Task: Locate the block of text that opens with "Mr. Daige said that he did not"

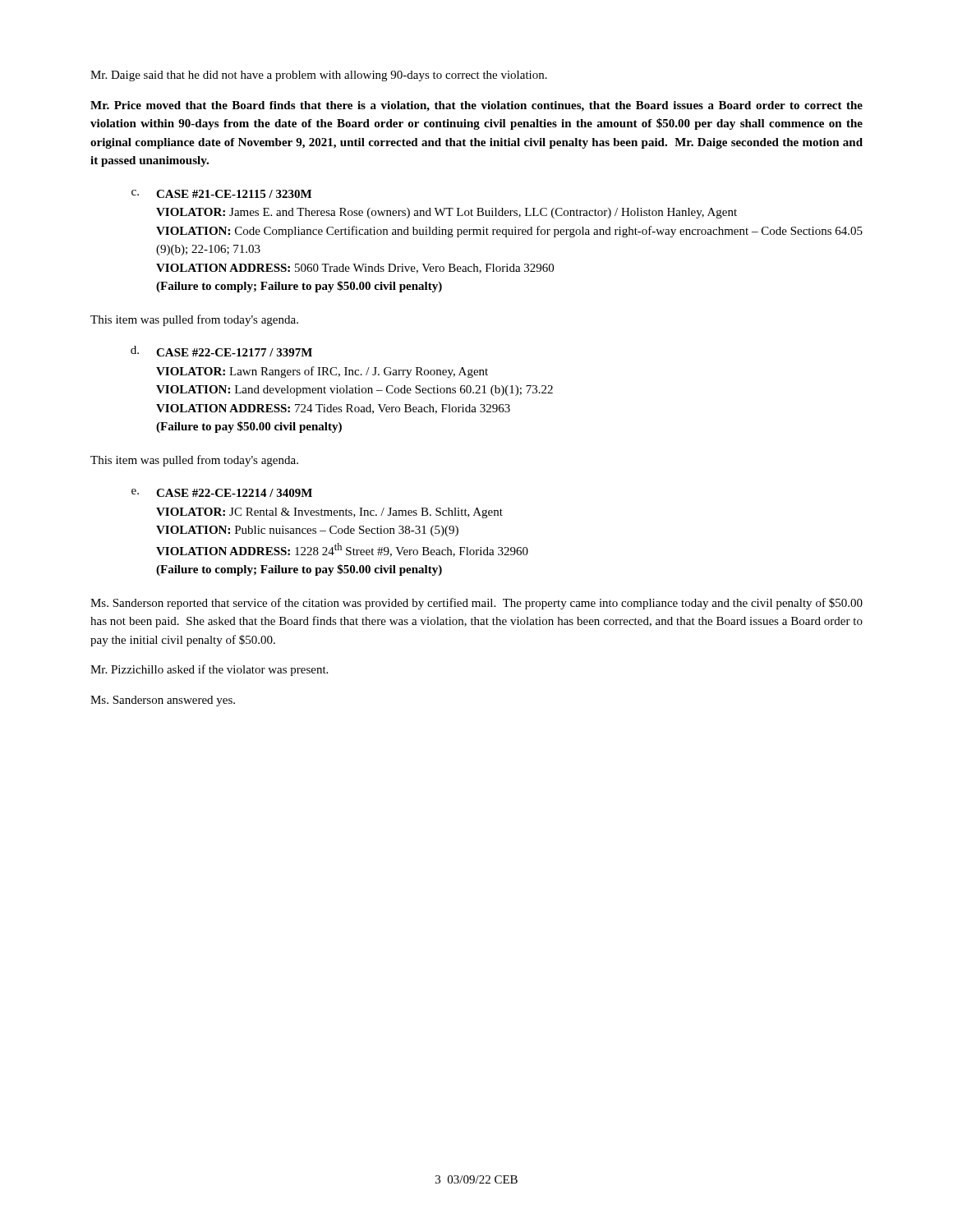Action: (476, 75)
